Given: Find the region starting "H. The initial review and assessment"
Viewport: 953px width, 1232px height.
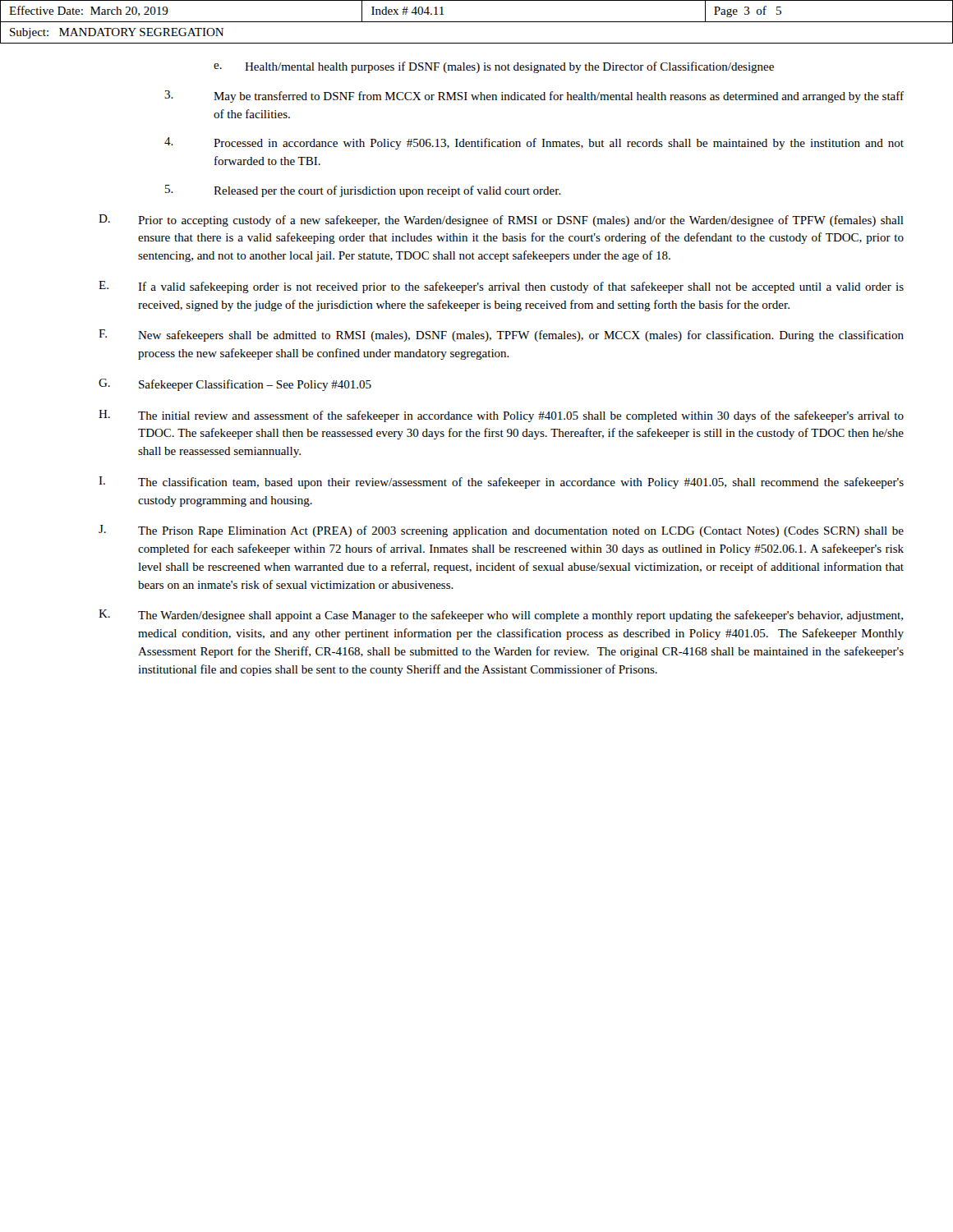Looking at the screenshot, I should tap(501, 434).
